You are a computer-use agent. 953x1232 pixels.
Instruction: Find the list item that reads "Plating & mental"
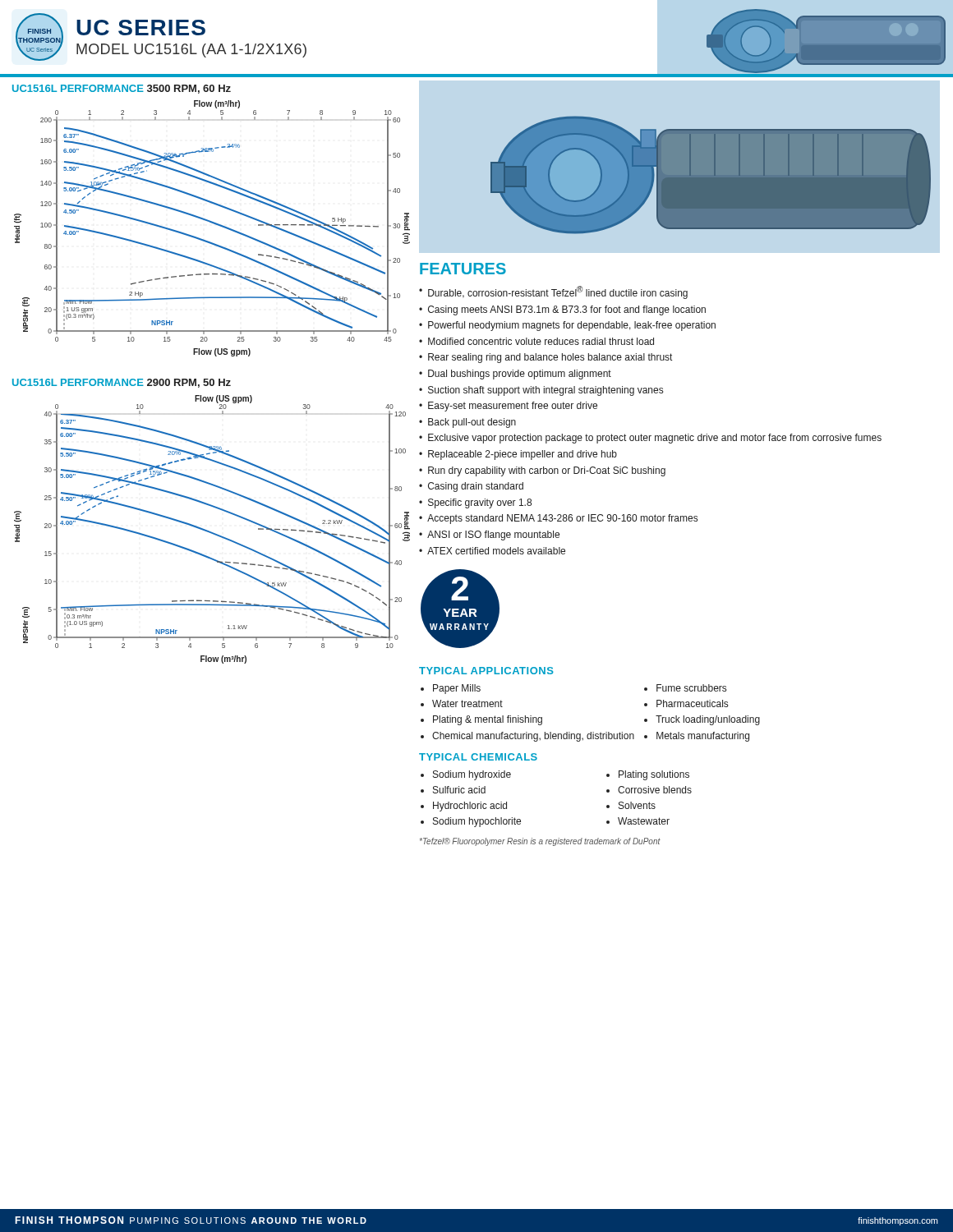(487, 720)
